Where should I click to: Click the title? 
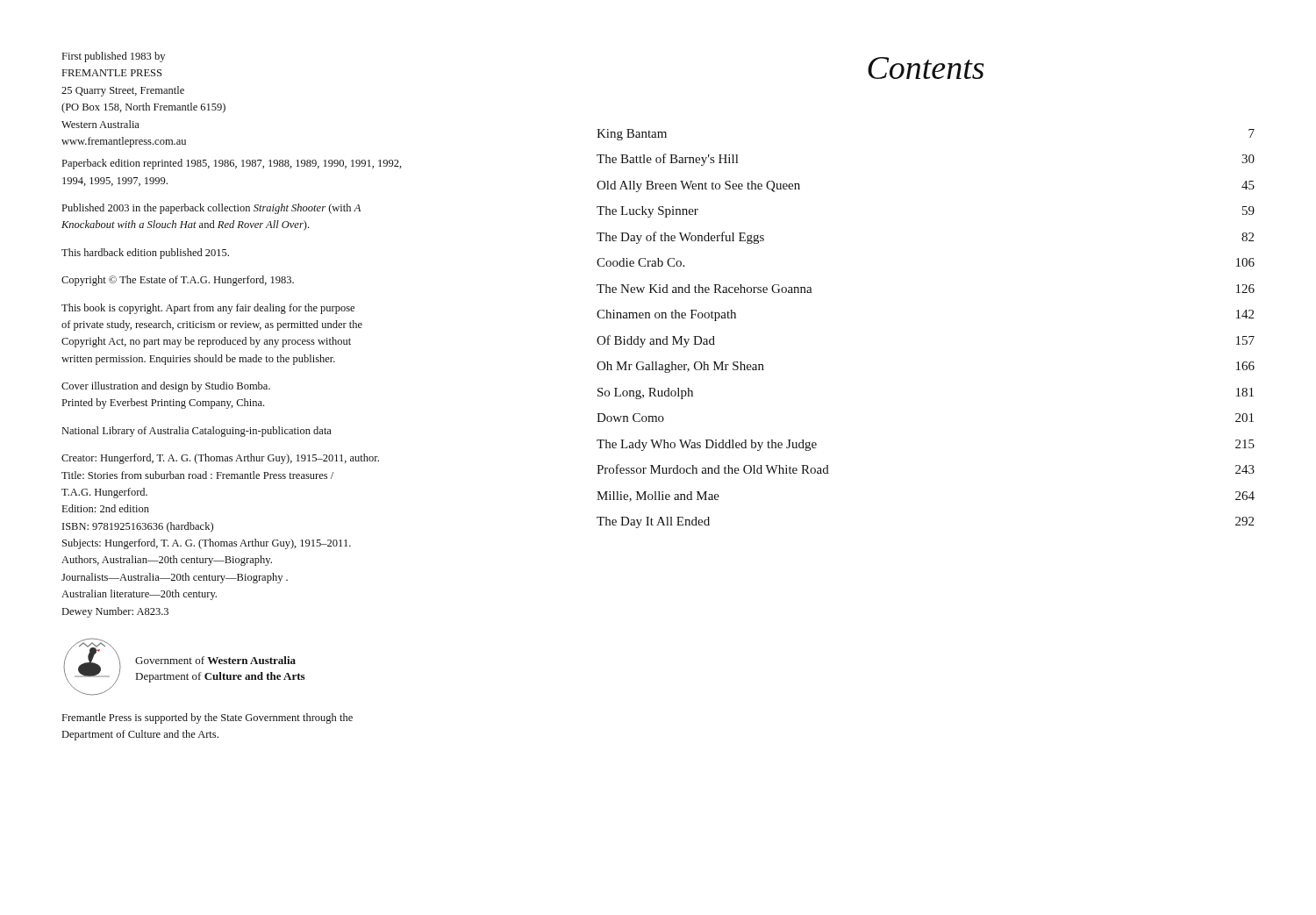coord(926,68)
